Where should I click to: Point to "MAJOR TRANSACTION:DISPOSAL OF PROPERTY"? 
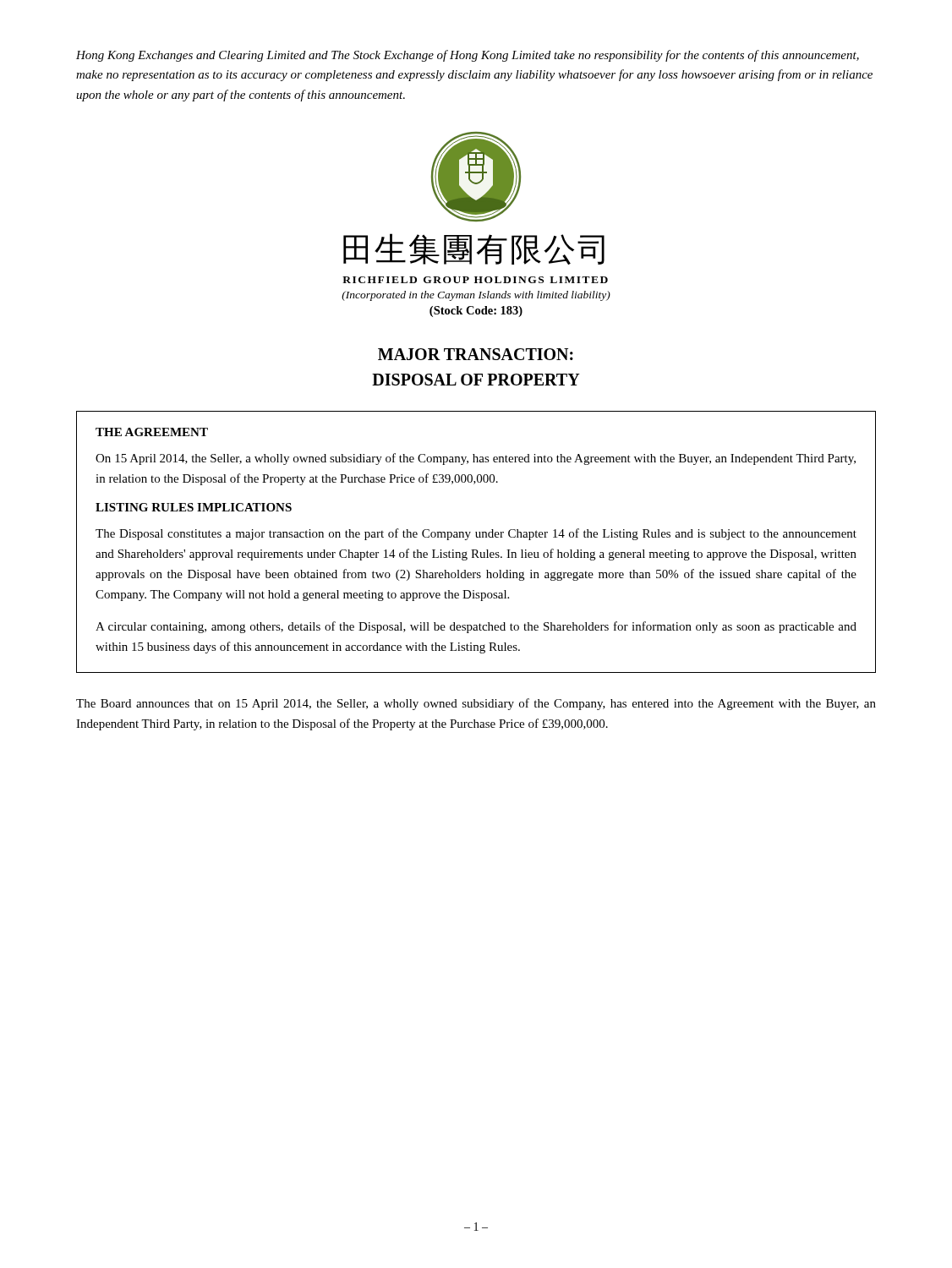476,367
